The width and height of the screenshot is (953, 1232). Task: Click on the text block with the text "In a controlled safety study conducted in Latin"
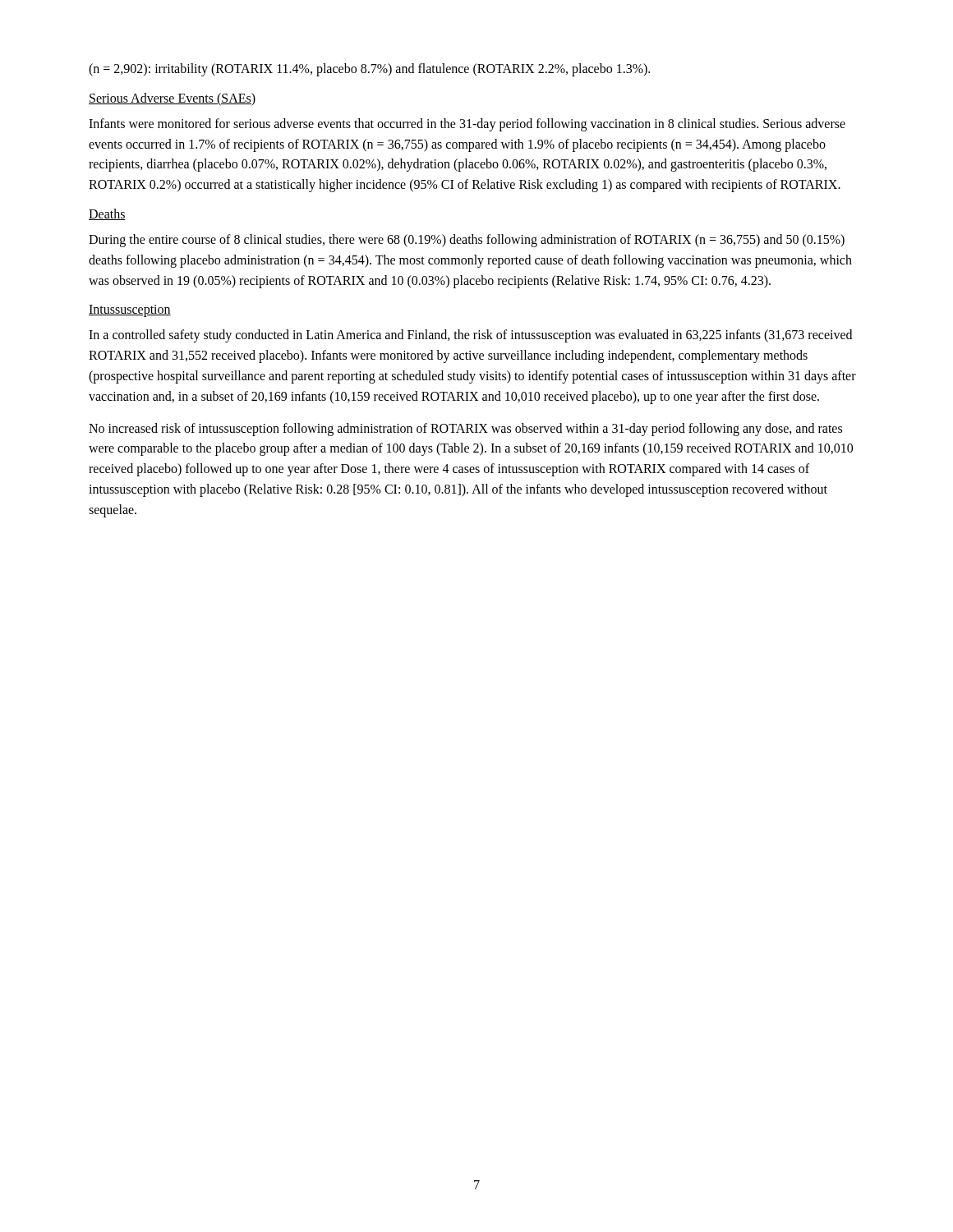tap(476, 366)
